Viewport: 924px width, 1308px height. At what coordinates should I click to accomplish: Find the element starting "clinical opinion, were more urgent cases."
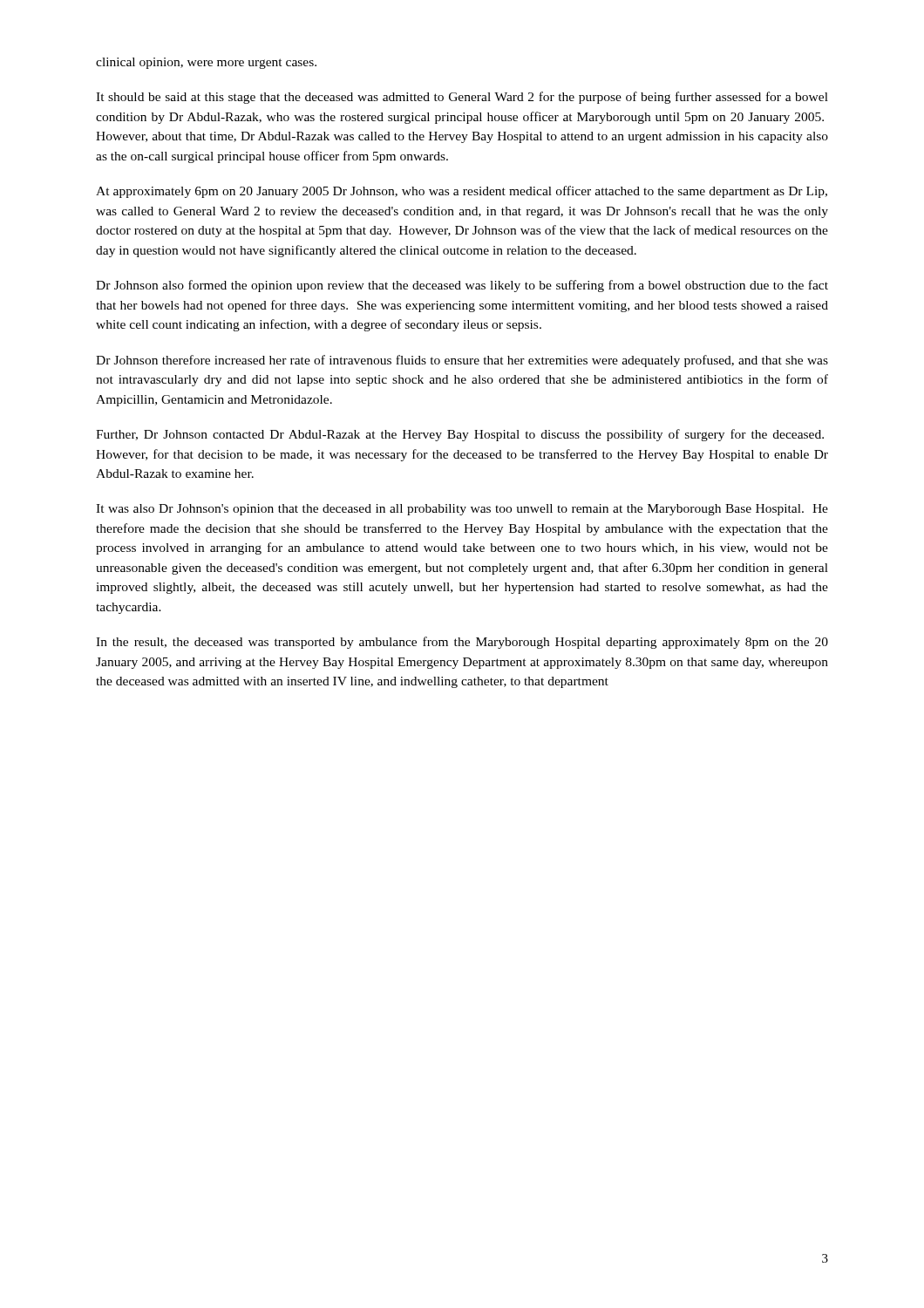click(207, 61)
